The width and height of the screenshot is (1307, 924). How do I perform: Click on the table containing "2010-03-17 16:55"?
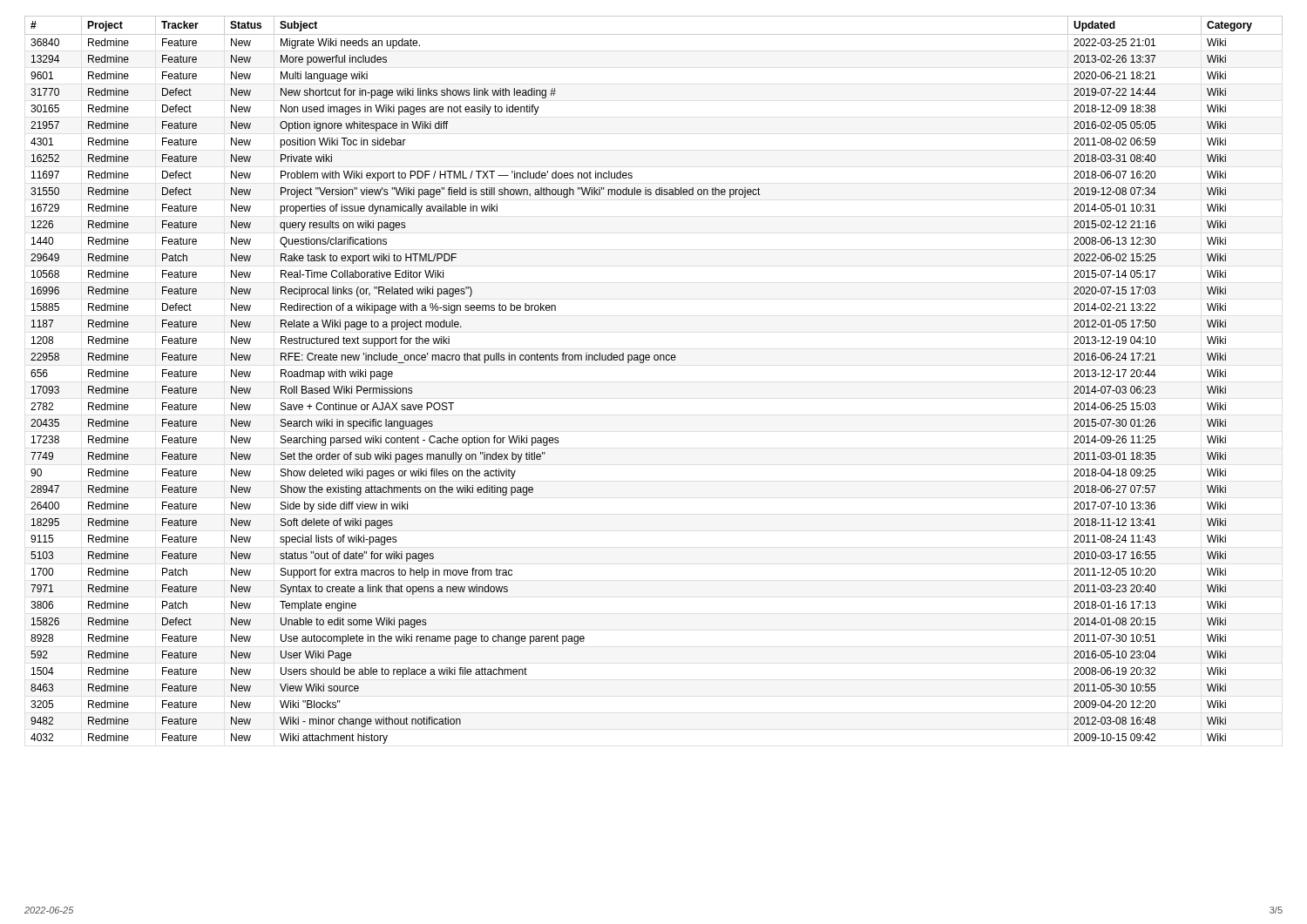[654, 381]
